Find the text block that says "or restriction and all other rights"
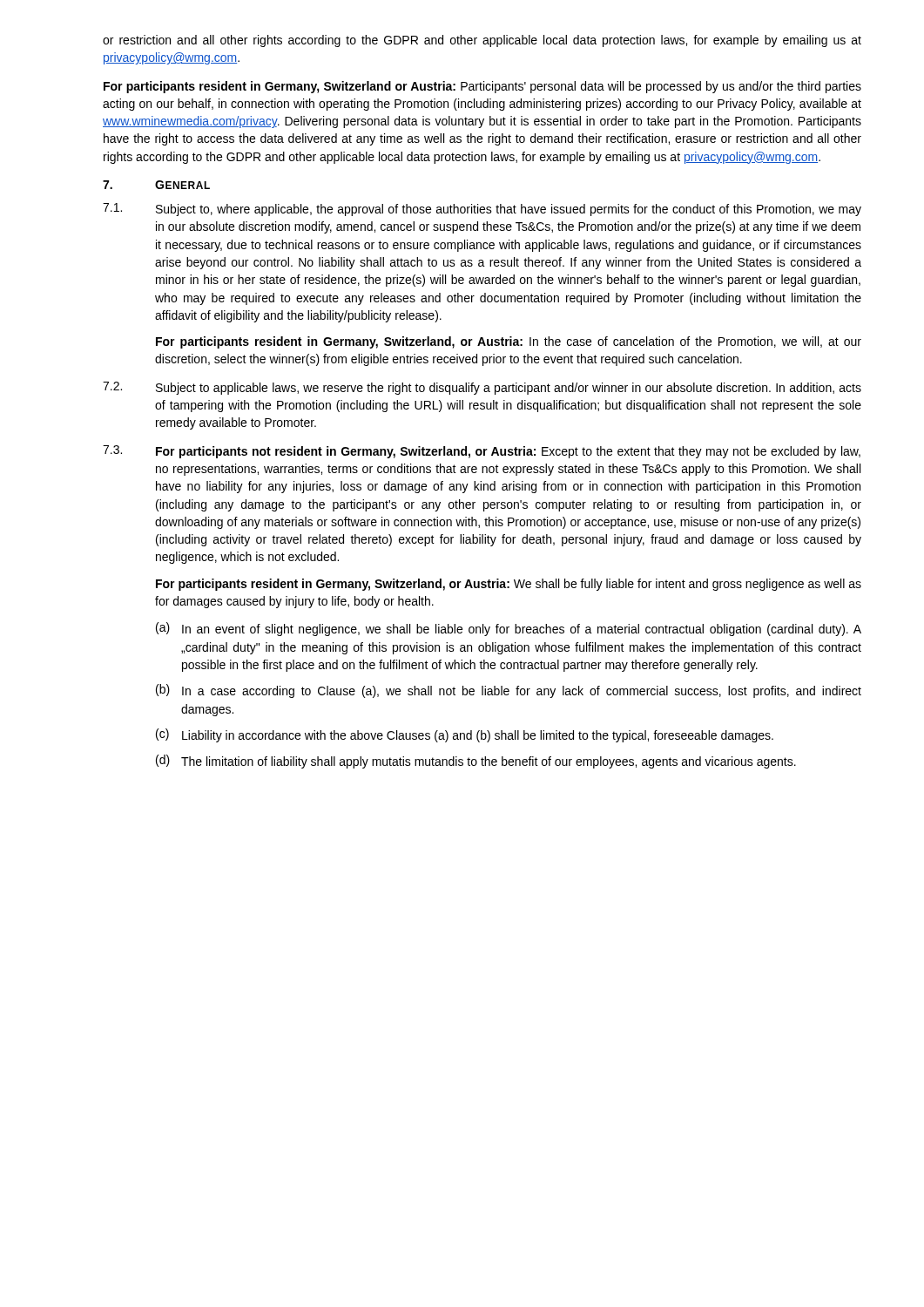Image resolution: width=924 pixels, height=1307 pixels. tap(482, 49)
